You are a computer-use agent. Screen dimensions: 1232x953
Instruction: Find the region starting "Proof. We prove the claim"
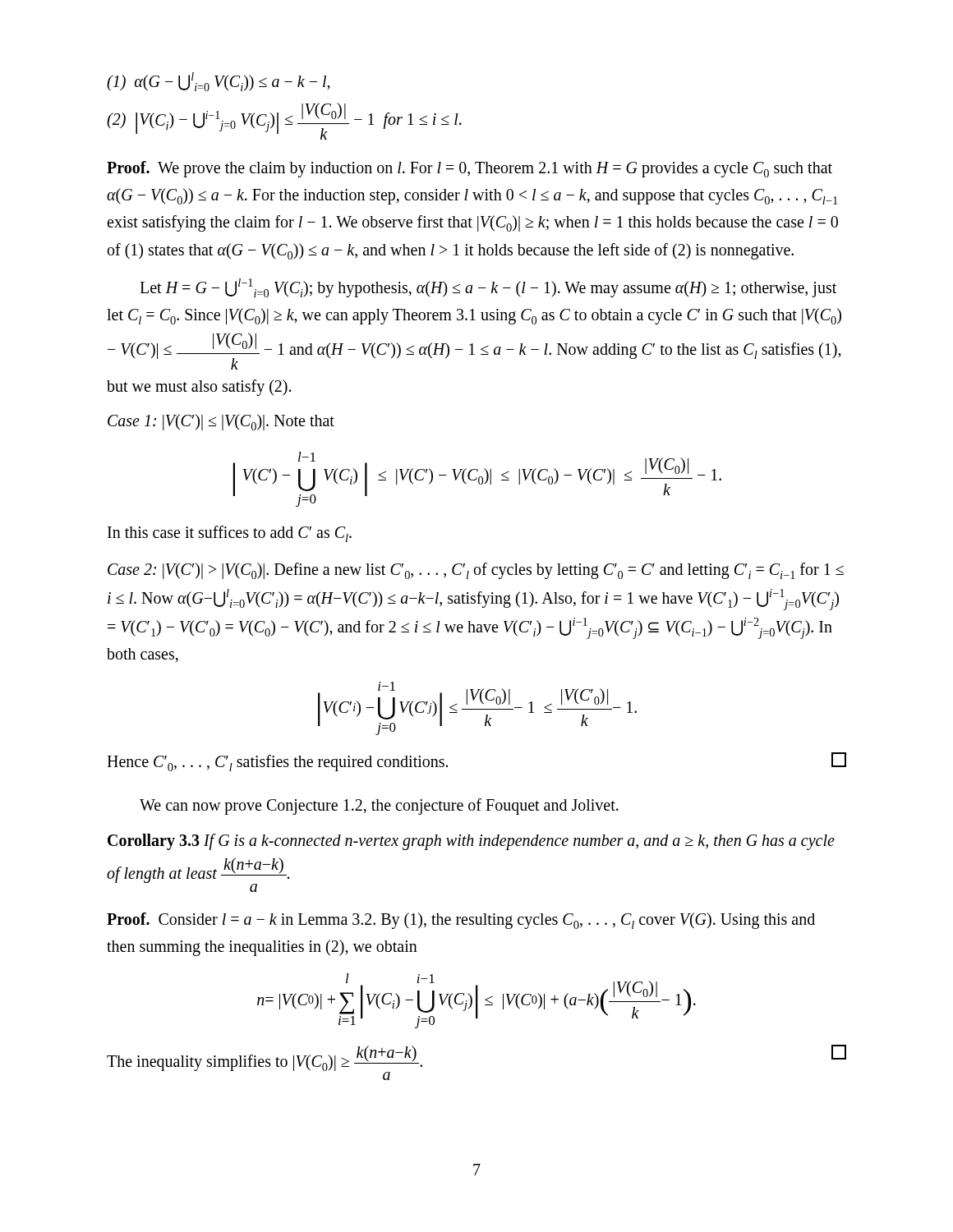click(473, 210)
